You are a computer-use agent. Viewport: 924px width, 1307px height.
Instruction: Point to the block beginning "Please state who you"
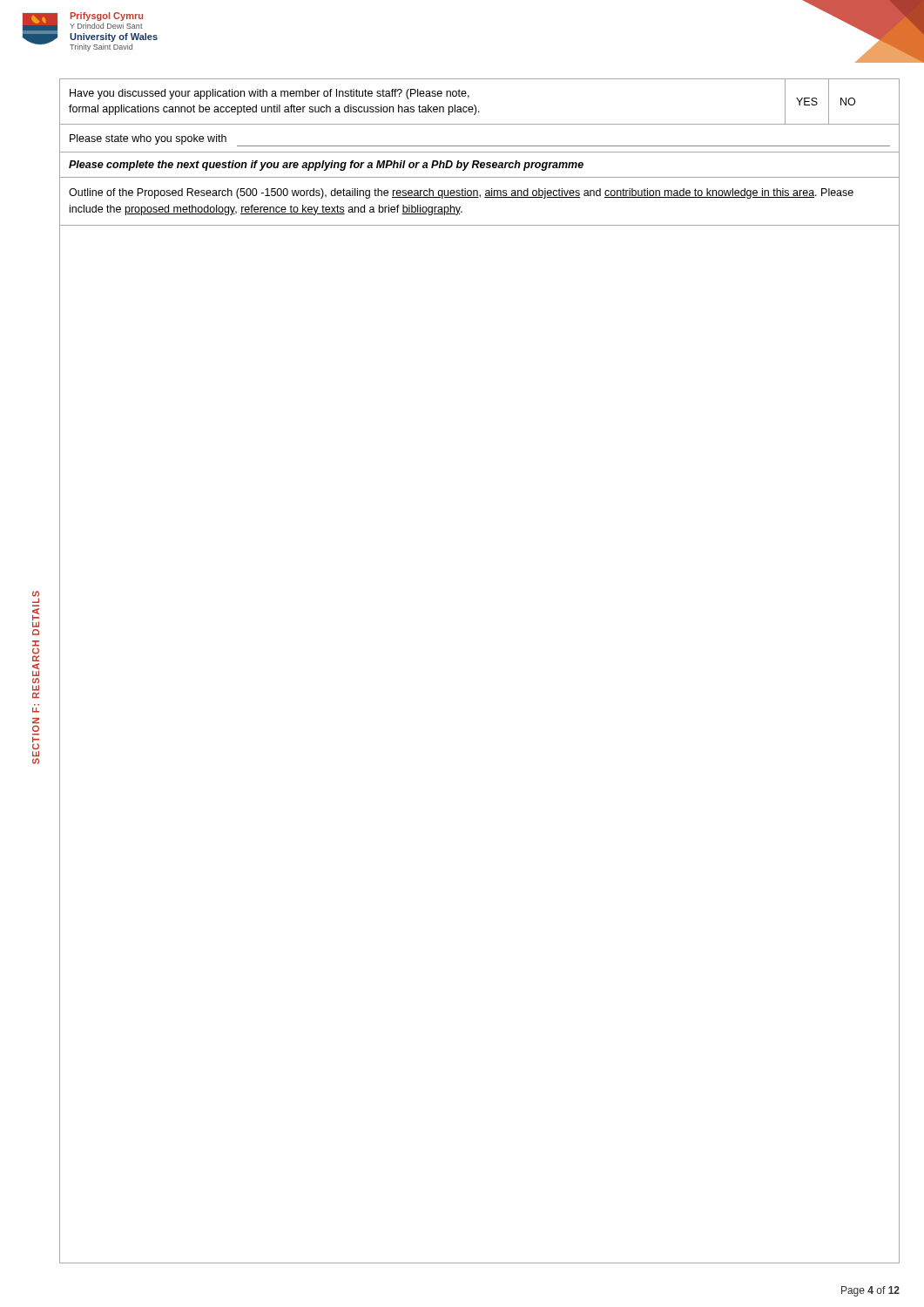pyautogui.click(x=479, y=138)
